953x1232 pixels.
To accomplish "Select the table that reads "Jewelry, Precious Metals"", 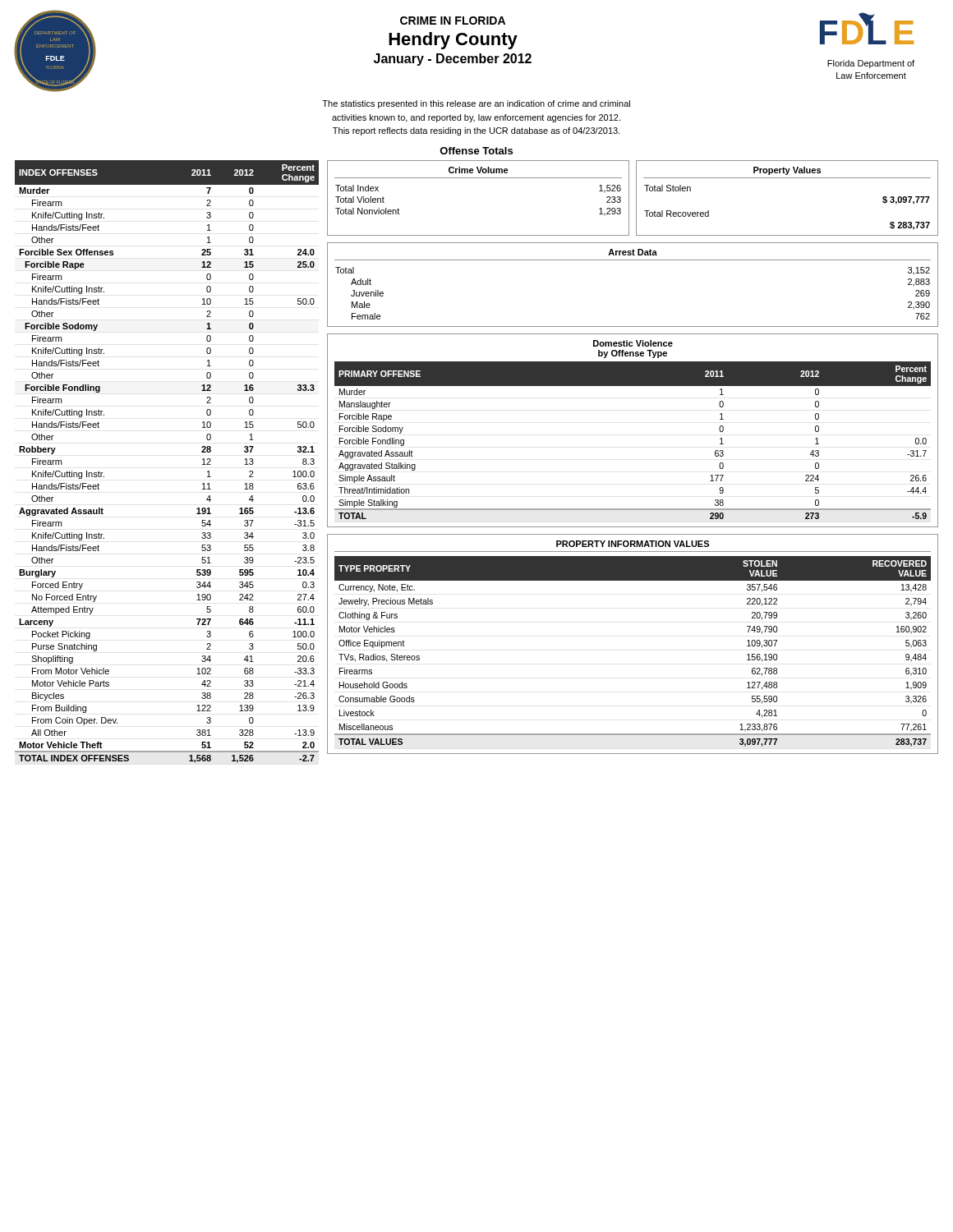I will click(633, 644).
